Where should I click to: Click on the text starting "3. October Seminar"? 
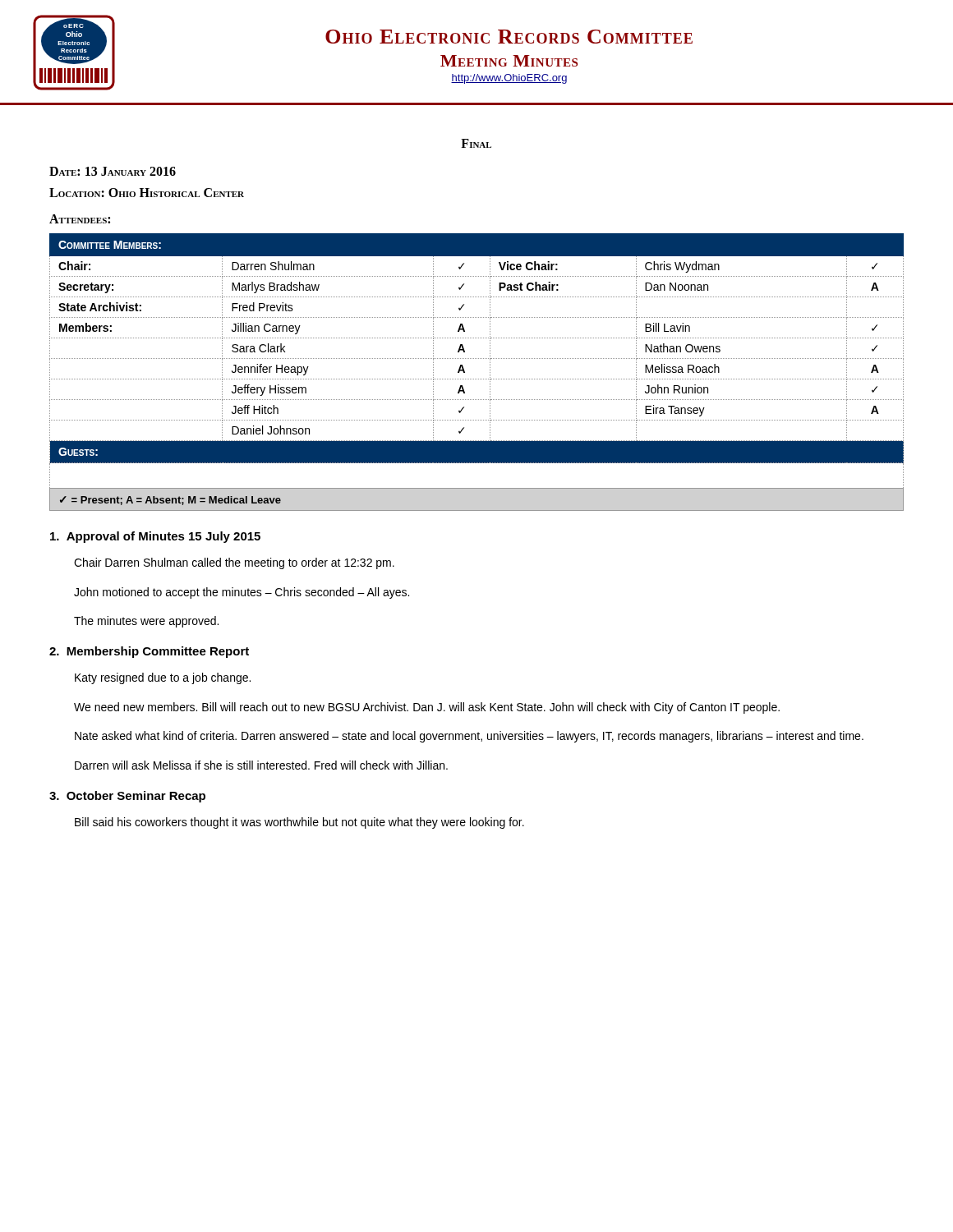128,795
